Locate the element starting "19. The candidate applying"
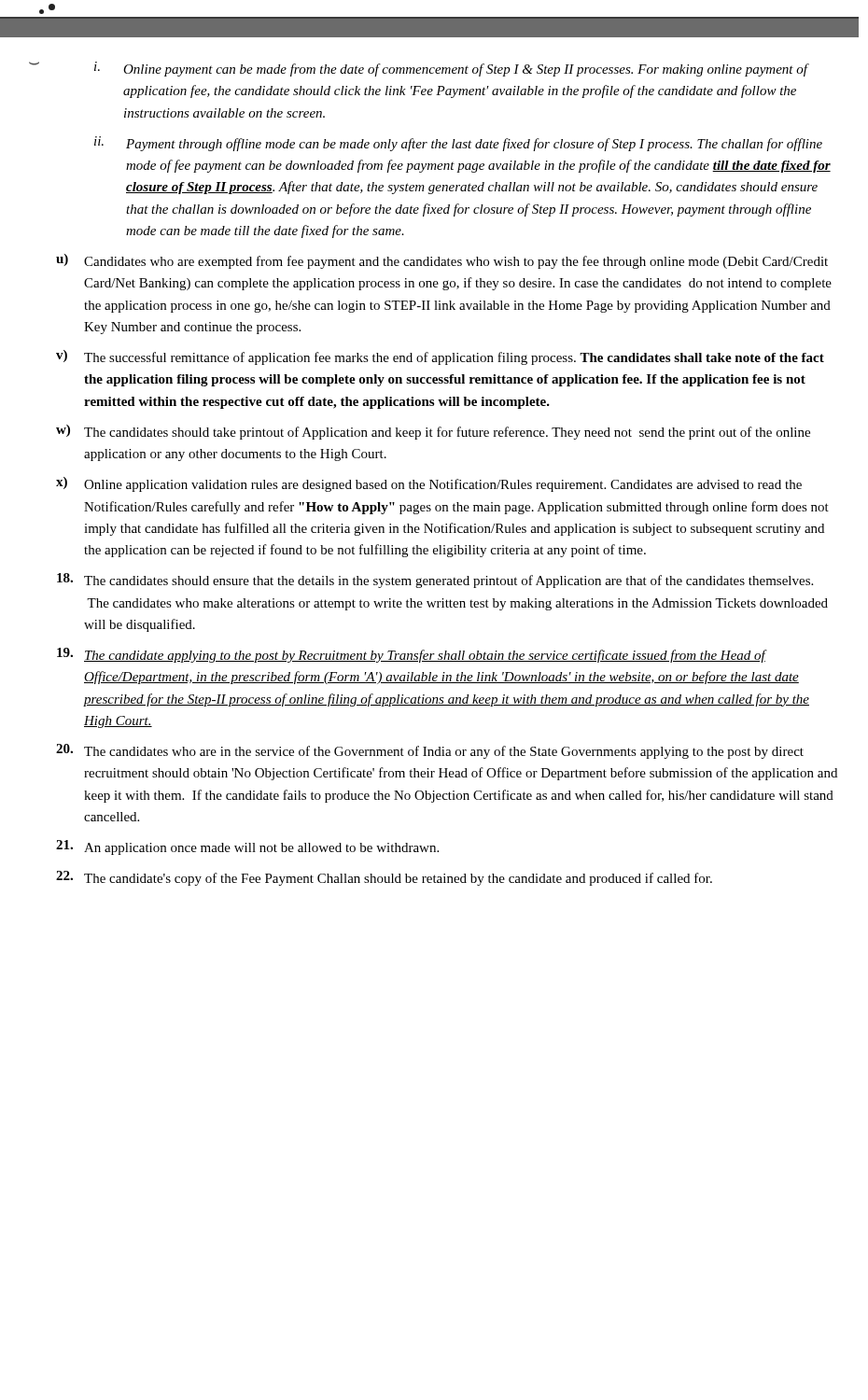The width and height of the screenshot is (868, 1400). (448, 688)
